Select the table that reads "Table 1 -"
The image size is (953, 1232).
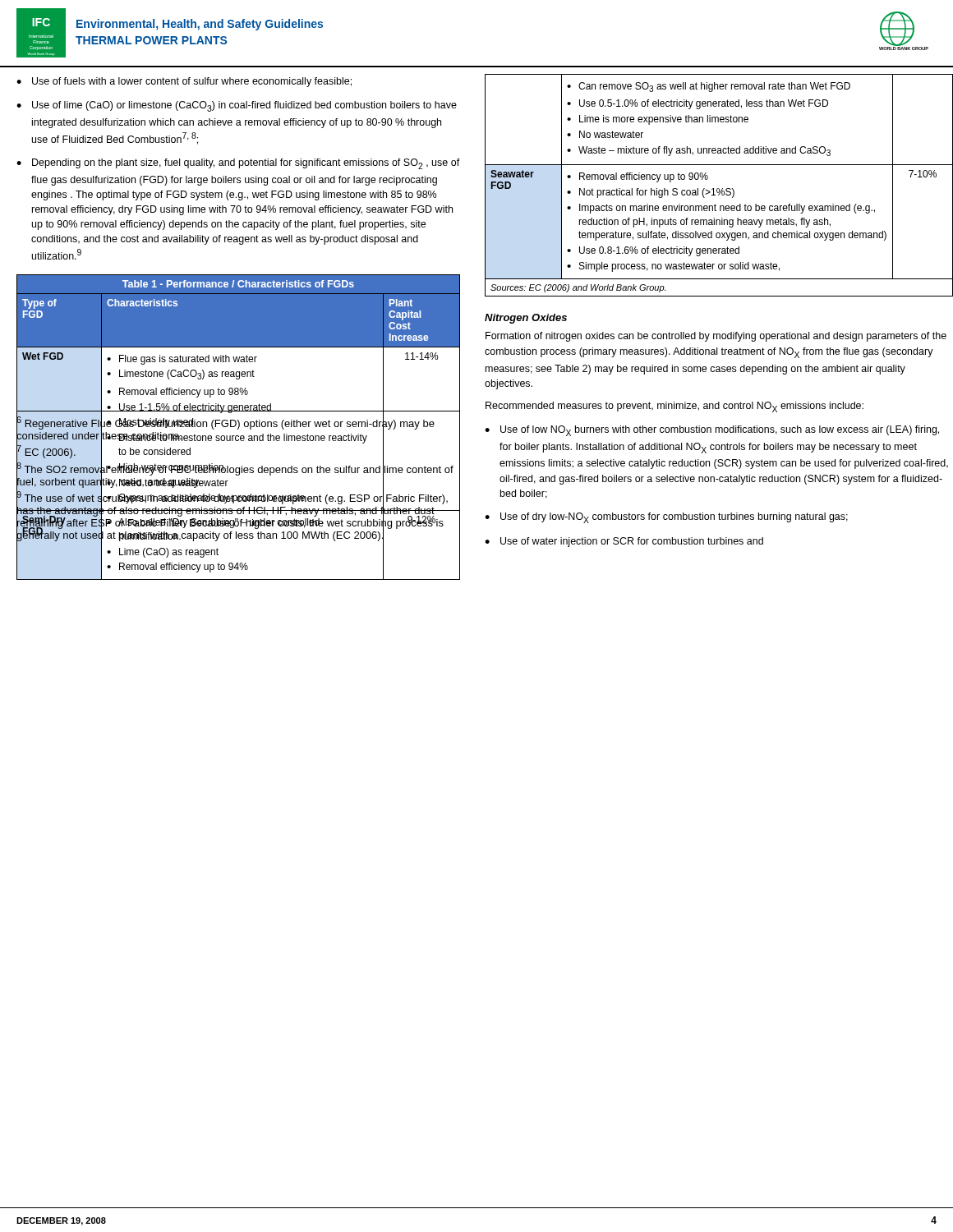pos(238,427)
